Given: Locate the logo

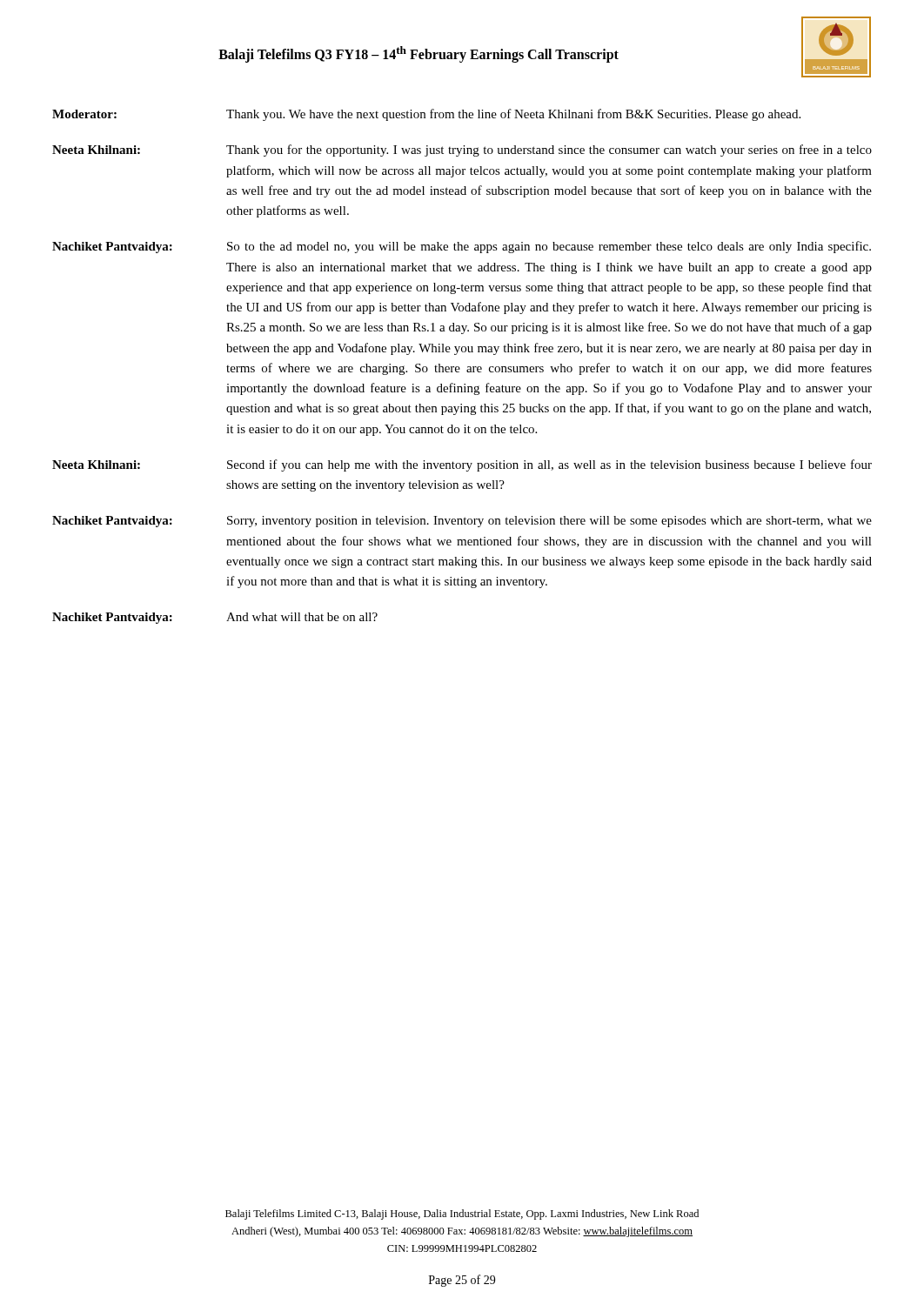Looking at the screenshot, I should coord(836,47).
